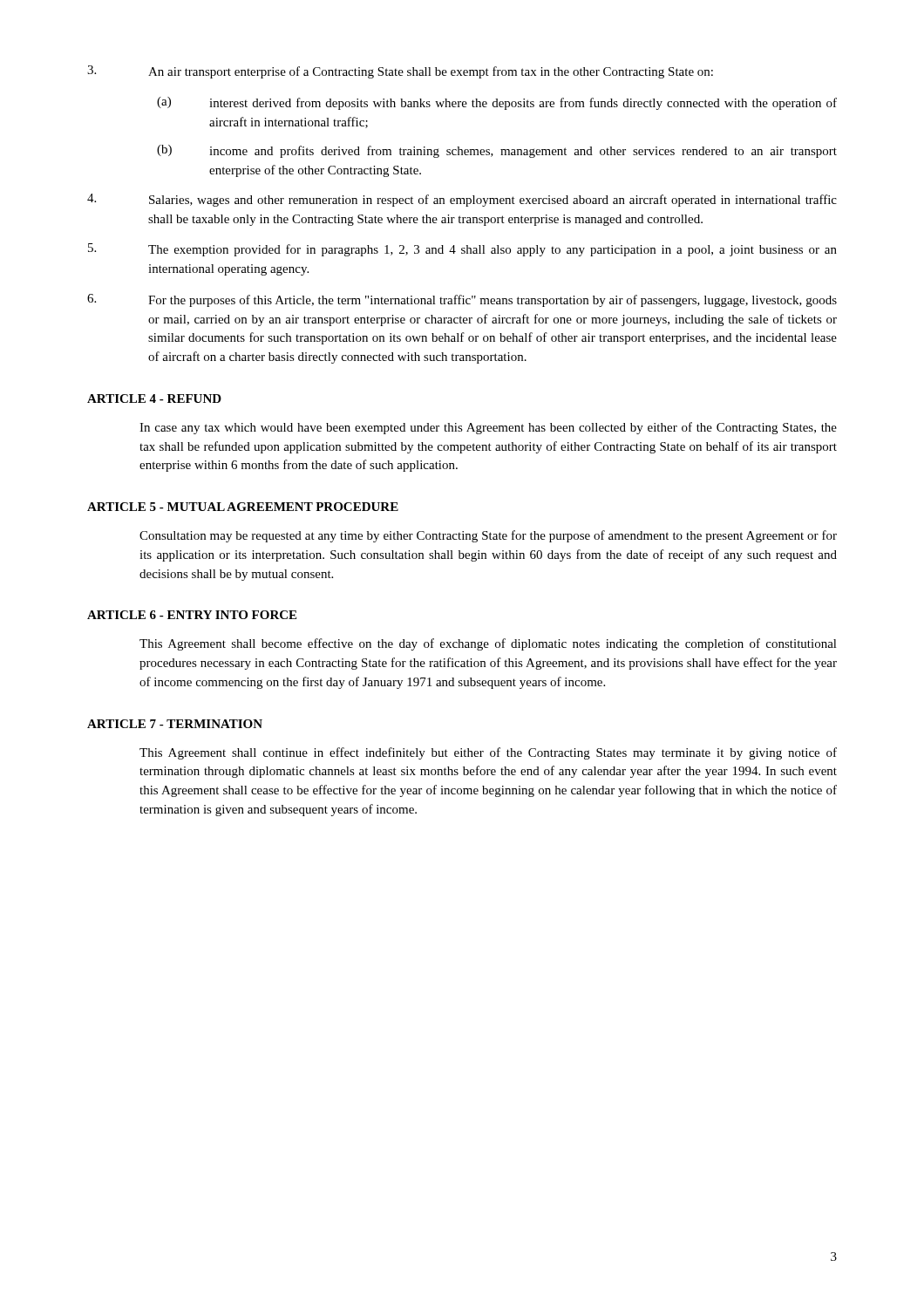This screenshot has height=1308, width=924.
Task: Find the block starting "Consultation may be requested at"
Action: (488, 555)
